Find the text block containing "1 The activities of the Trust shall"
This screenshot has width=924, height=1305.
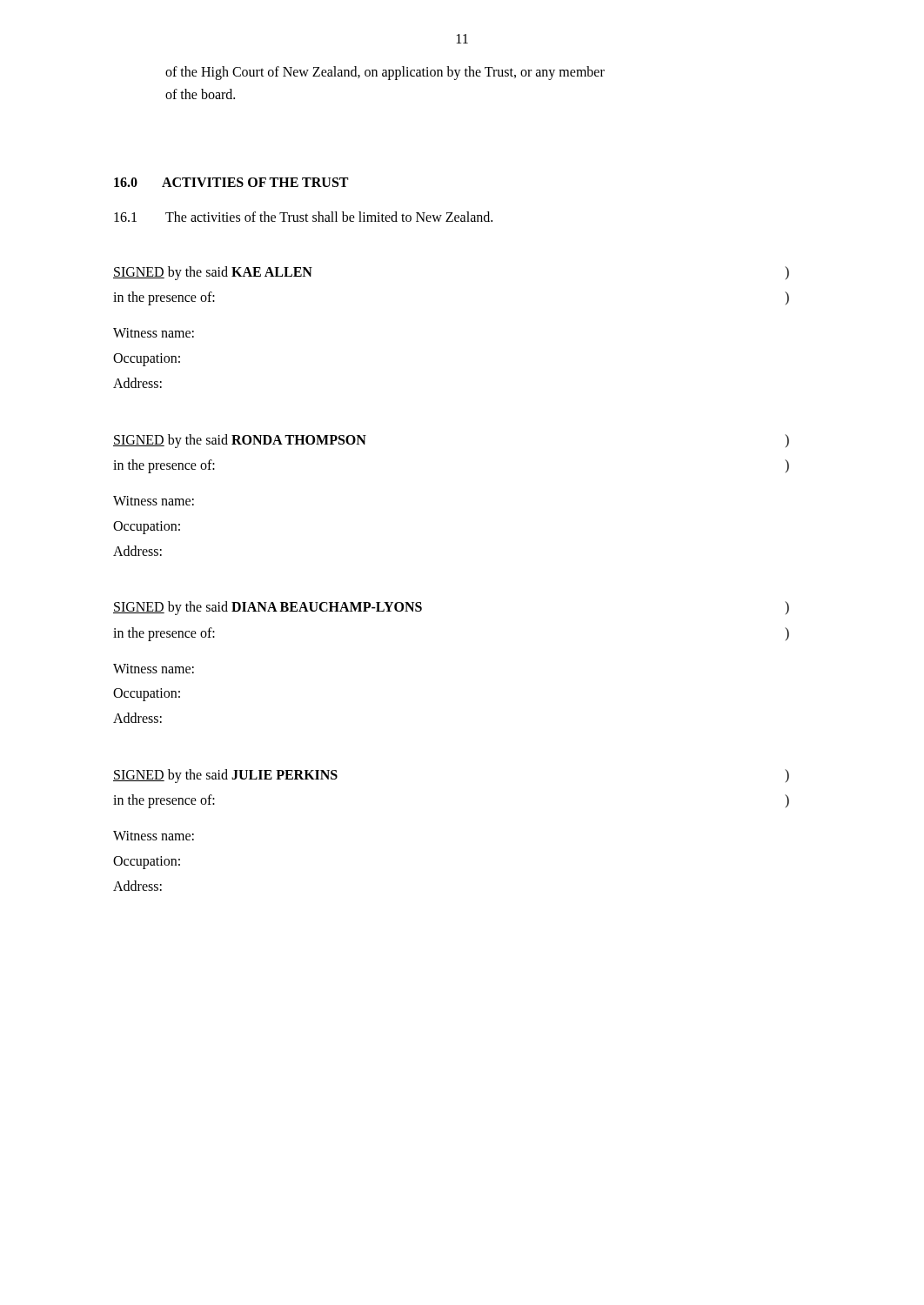[x=303, y=217]
